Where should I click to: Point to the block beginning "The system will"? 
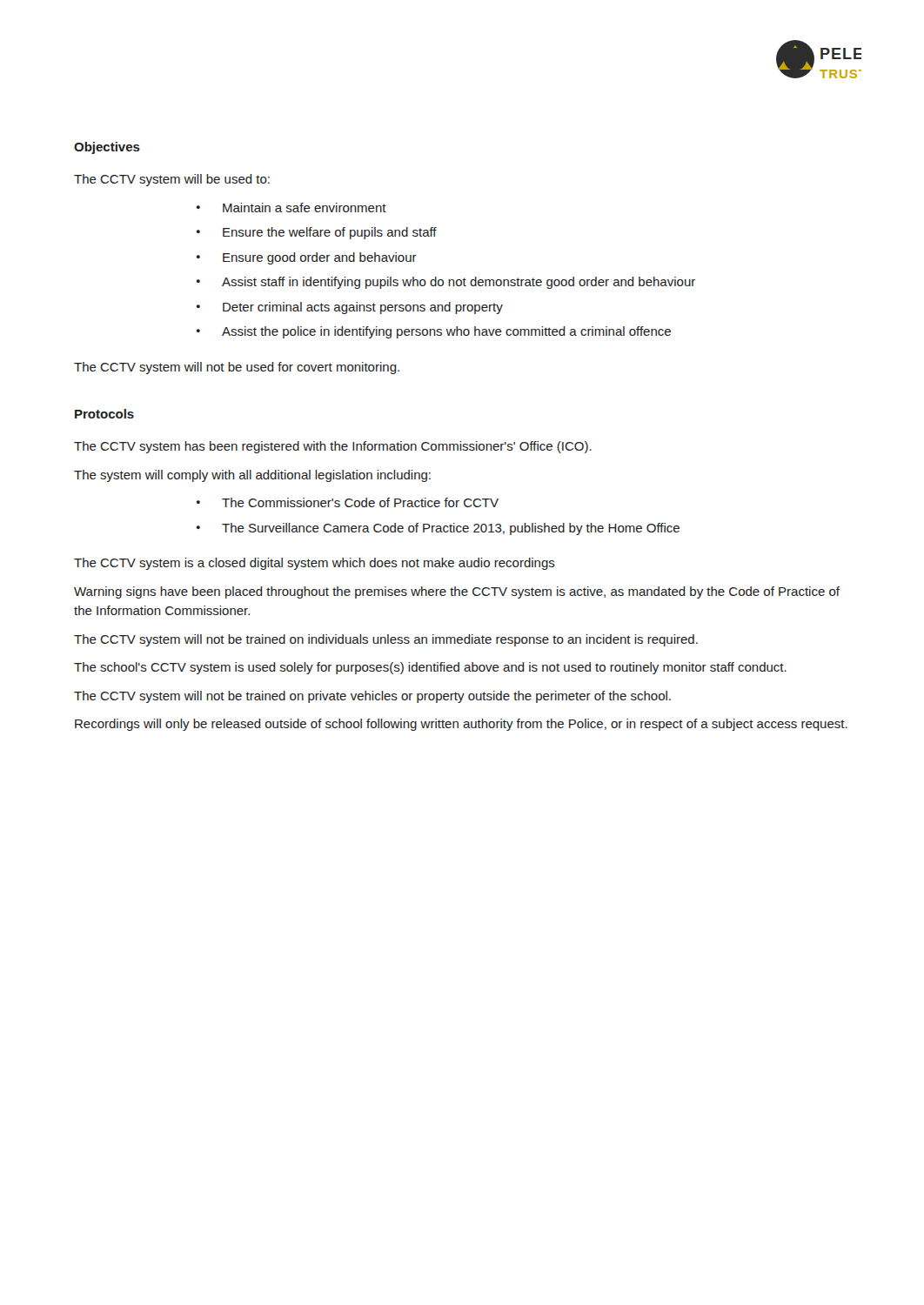253,474
